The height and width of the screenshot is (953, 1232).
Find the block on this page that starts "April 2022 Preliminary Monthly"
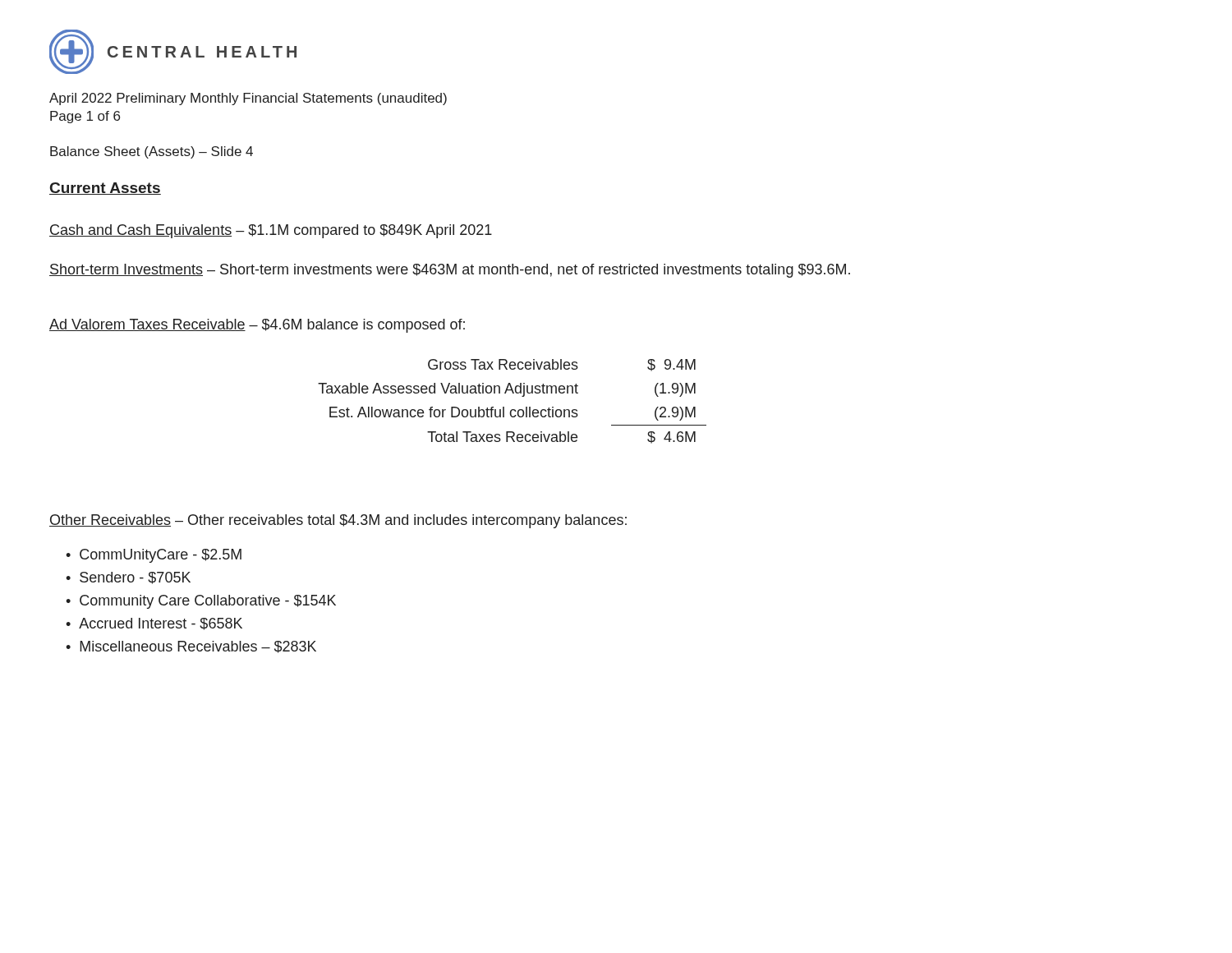(x=248, y=108)
